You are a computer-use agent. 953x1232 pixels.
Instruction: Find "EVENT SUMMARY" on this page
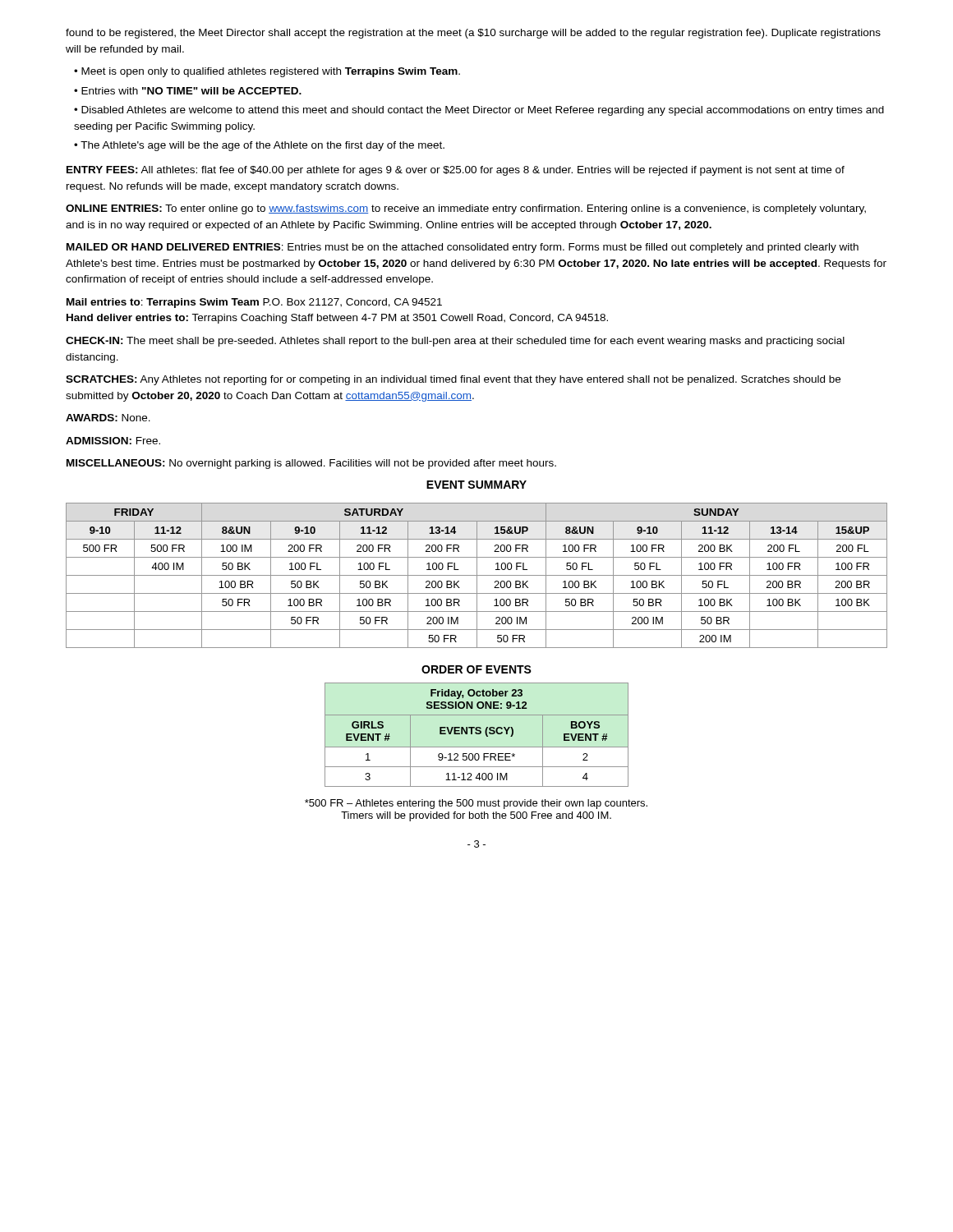tap(476, 485)
